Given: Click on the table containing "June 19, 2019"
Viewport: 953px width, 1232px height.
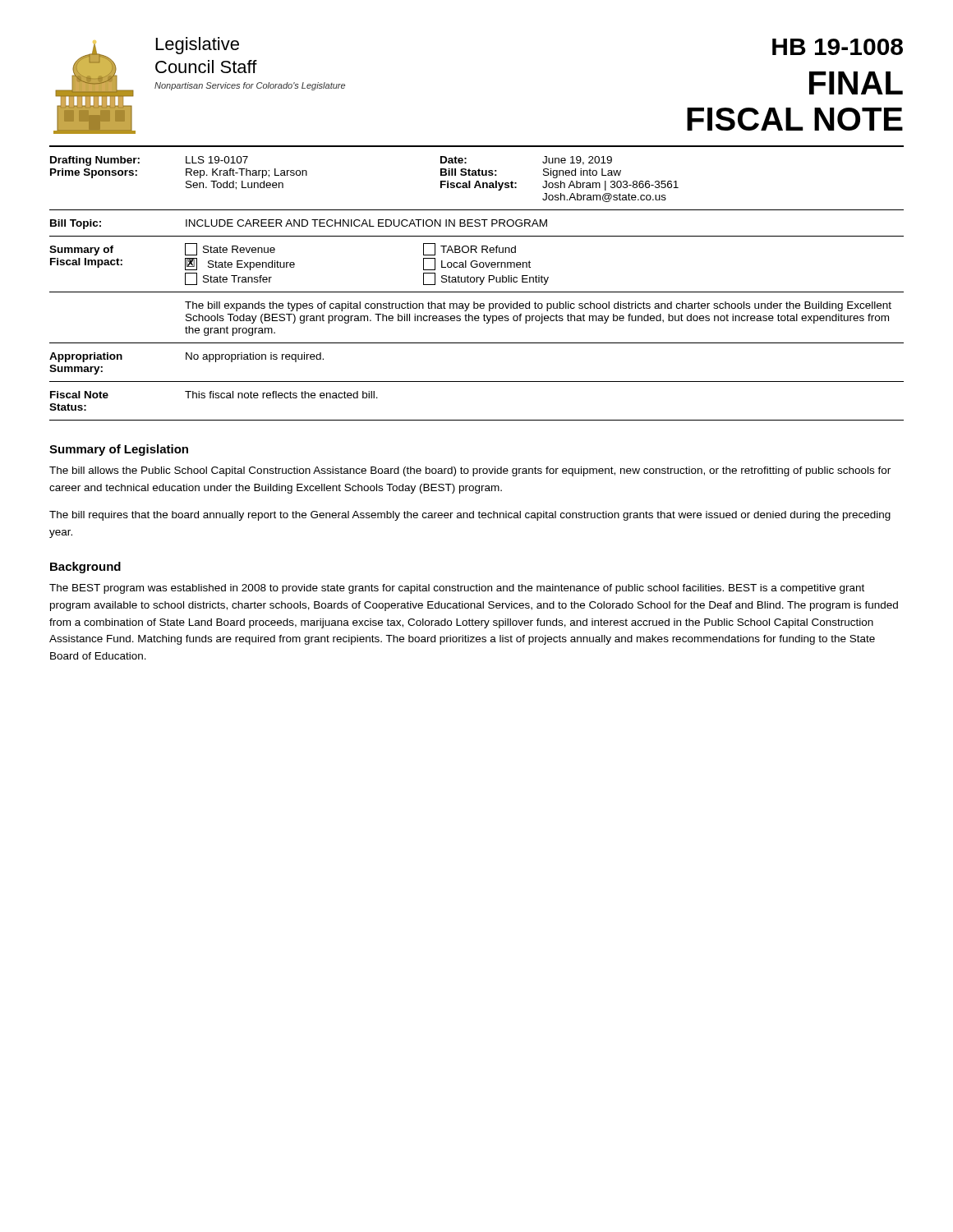Looking at the screenshot, I should coord(476,179).
